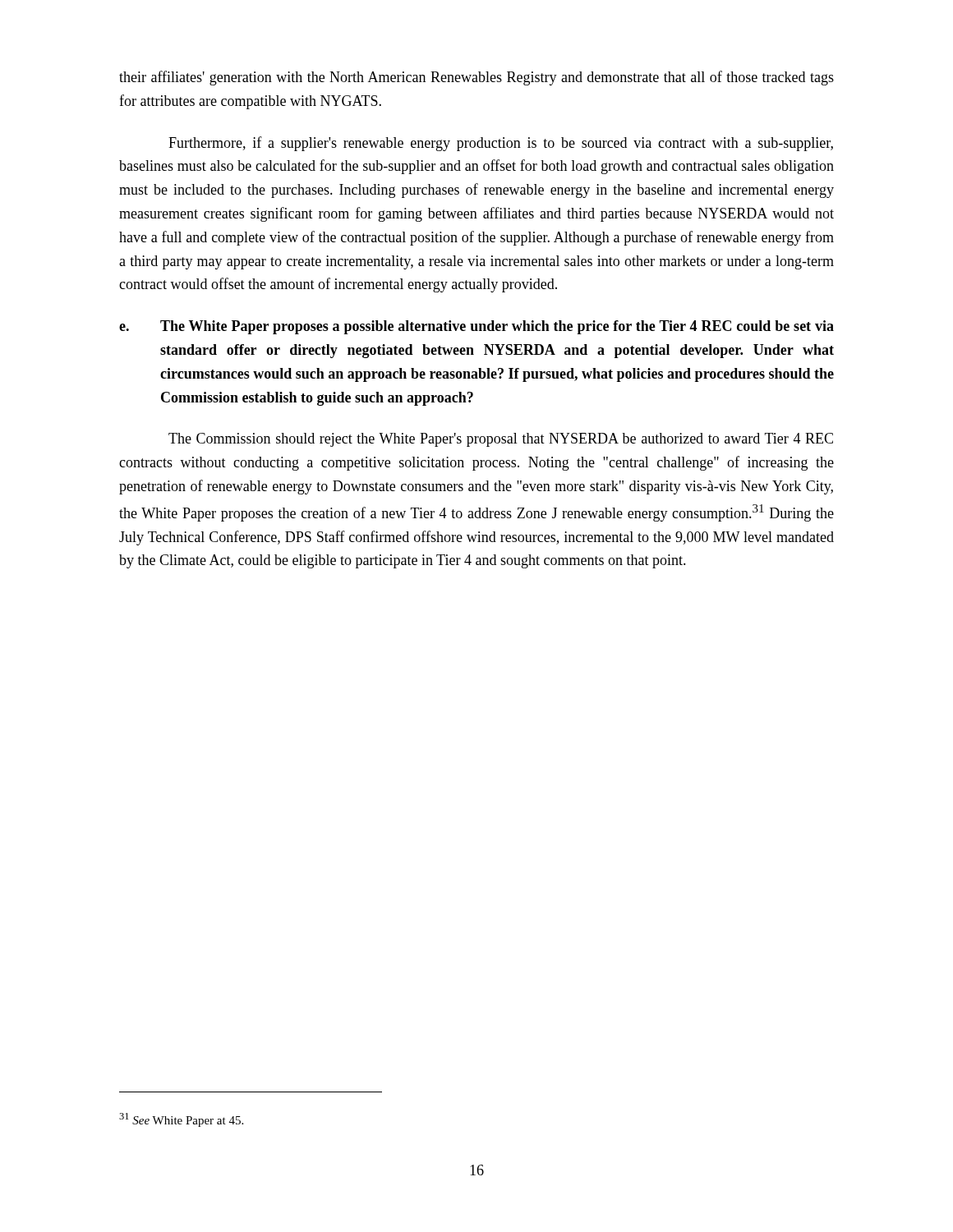This screenshot has height=1232, width=953.
Task: Find the section header that says "e. The White Paper proposes"
Action: point(476,362)
